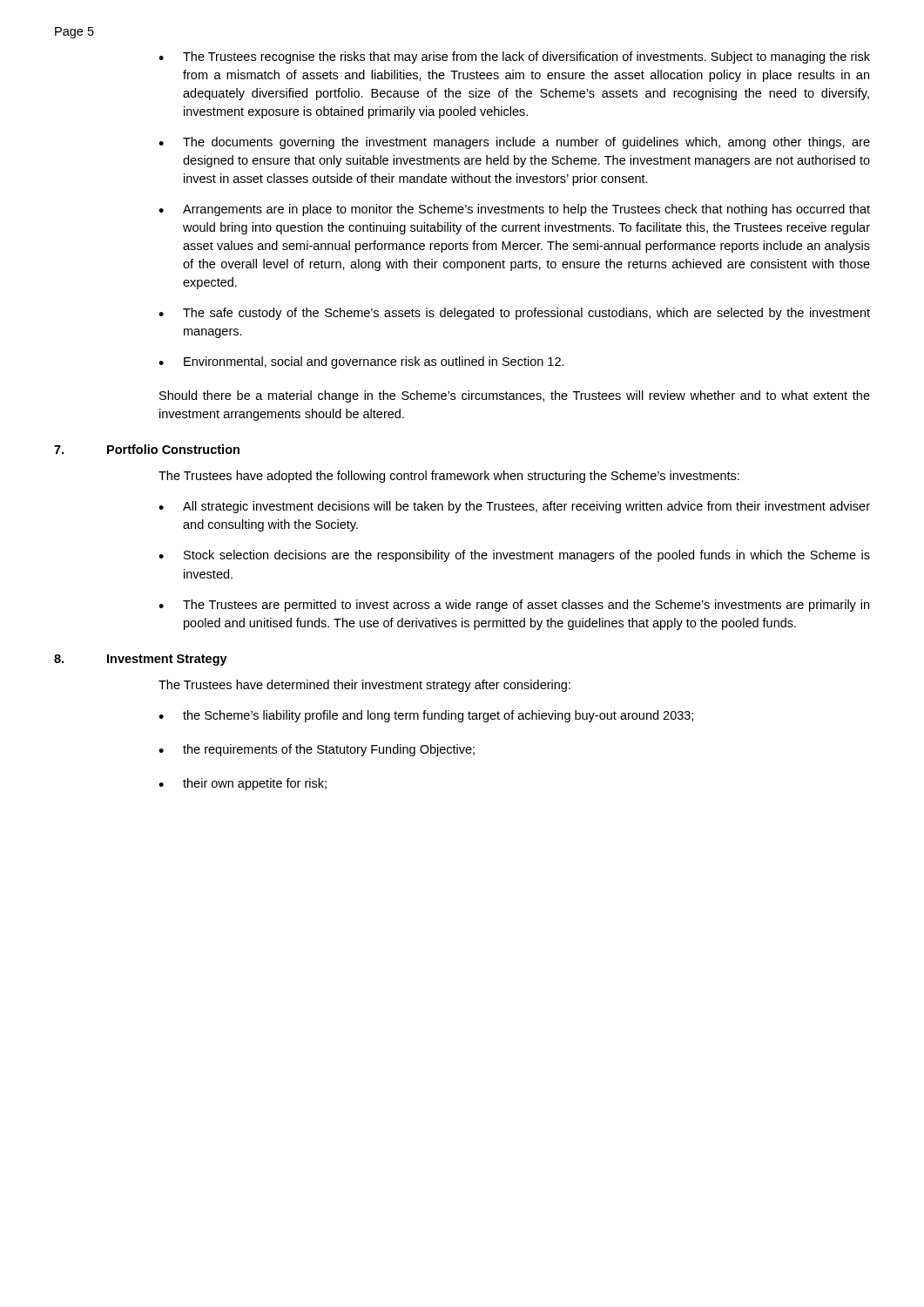Point to the text block starting "8. Investment Strategy"
Screen dimensions: 1307x924
(x=140, y=658)
